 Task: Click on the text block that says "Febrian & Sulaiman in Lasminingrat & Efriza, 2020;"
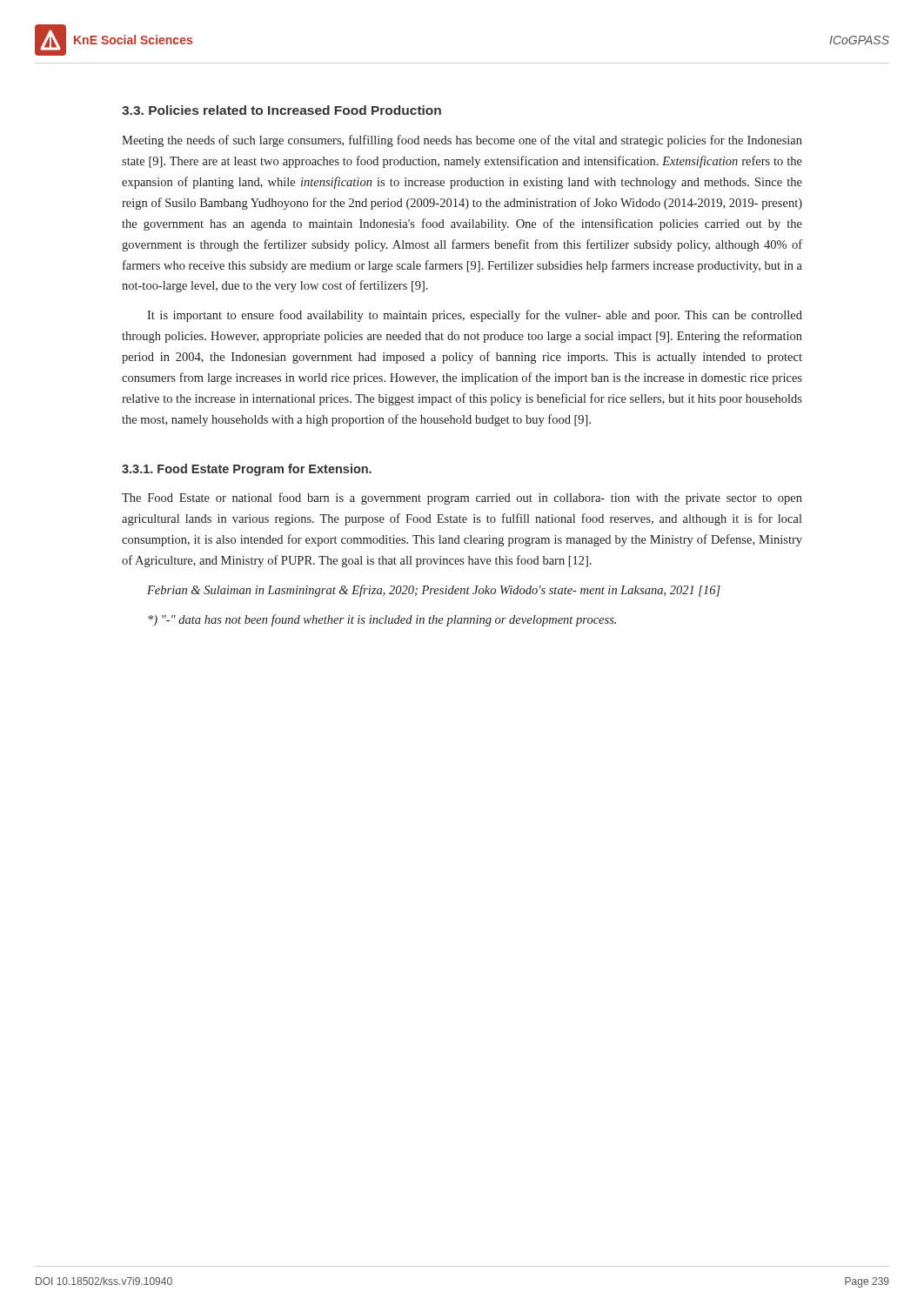click(434, 590)
